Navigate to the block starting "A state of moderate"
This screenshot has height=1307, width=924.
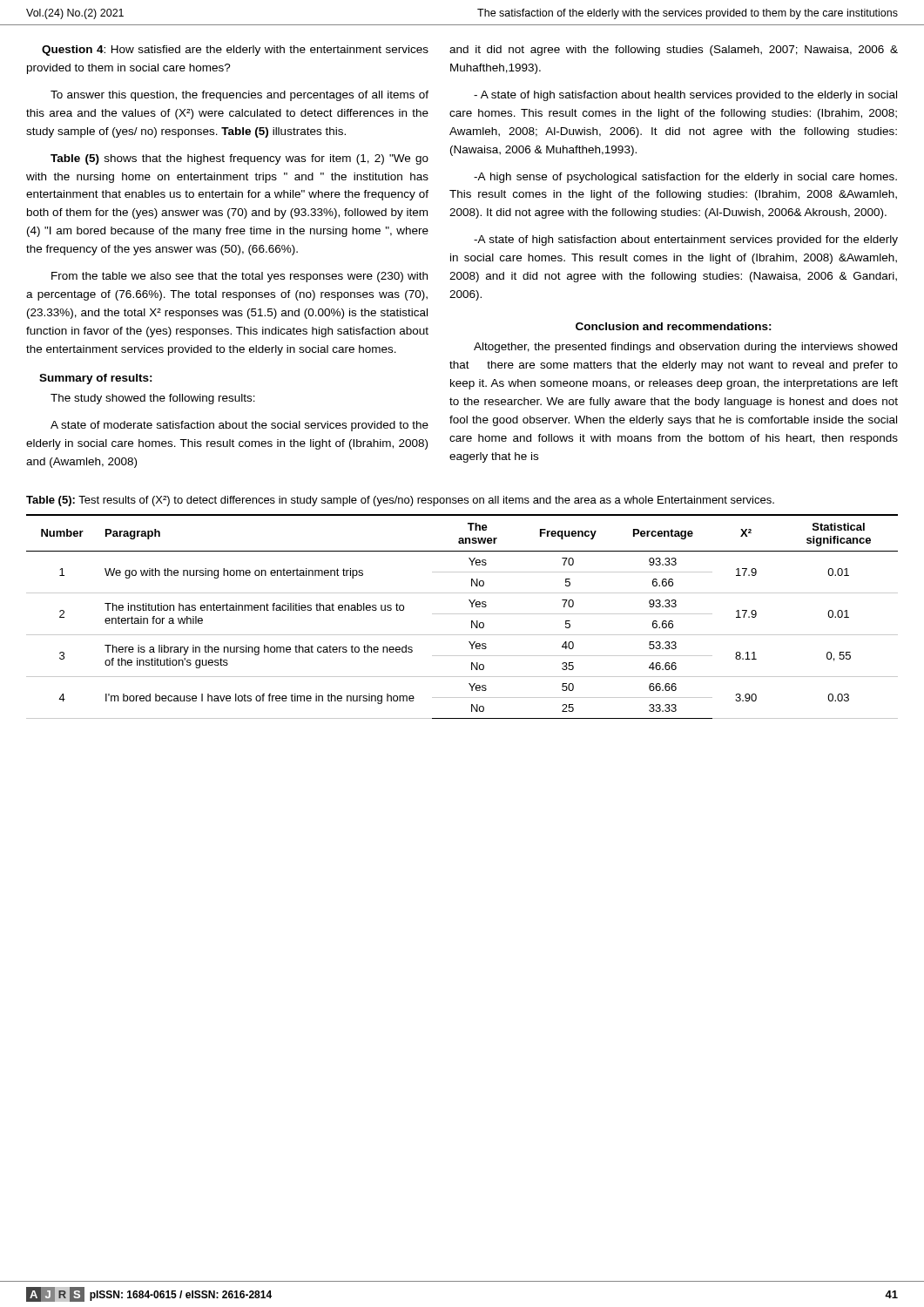point(227,443)
